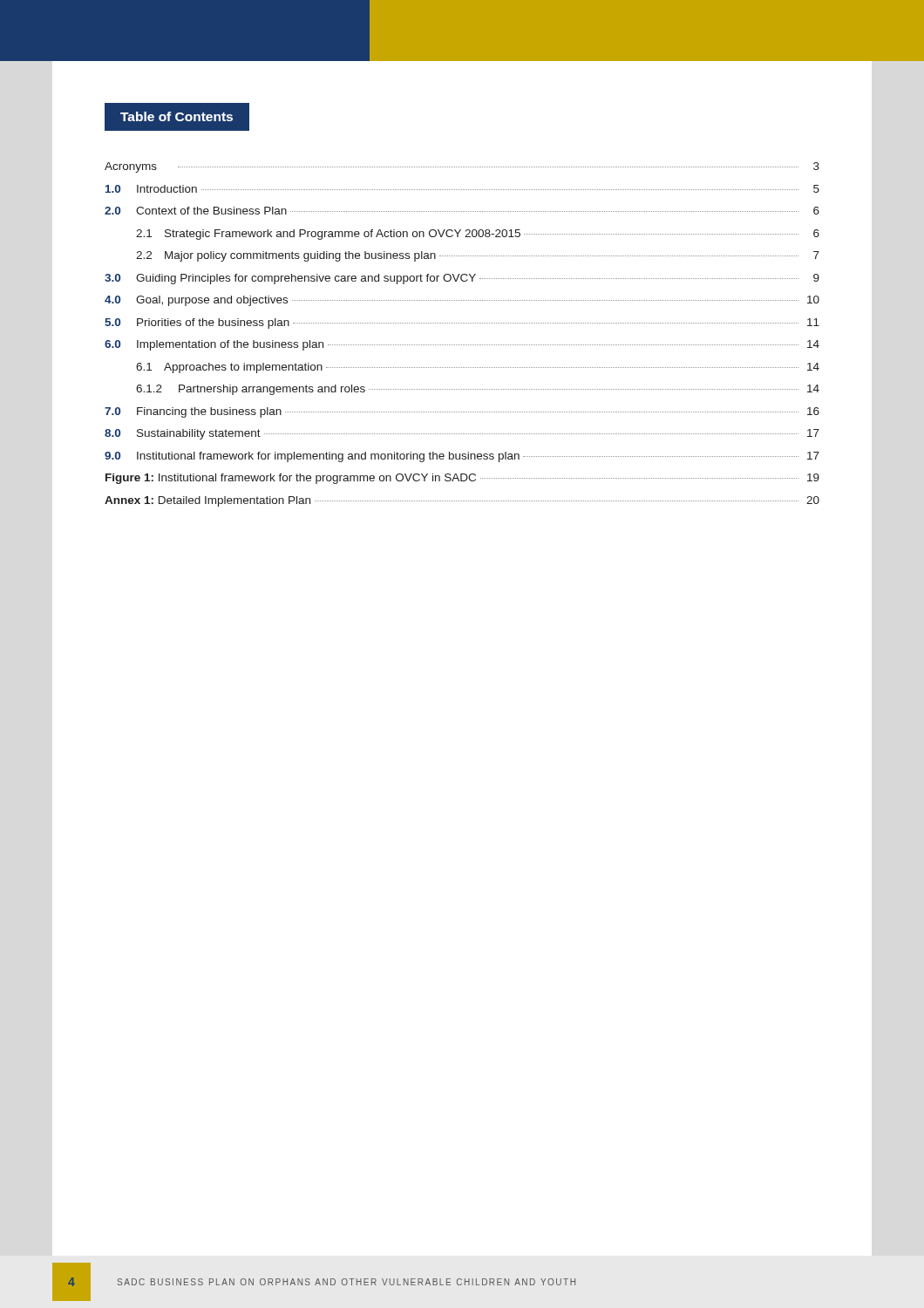924x1308 pixels.
Task: Find the text block starting "2.1 Strategic Framework and Programme of Action"
Action: [x=462, y=233]
